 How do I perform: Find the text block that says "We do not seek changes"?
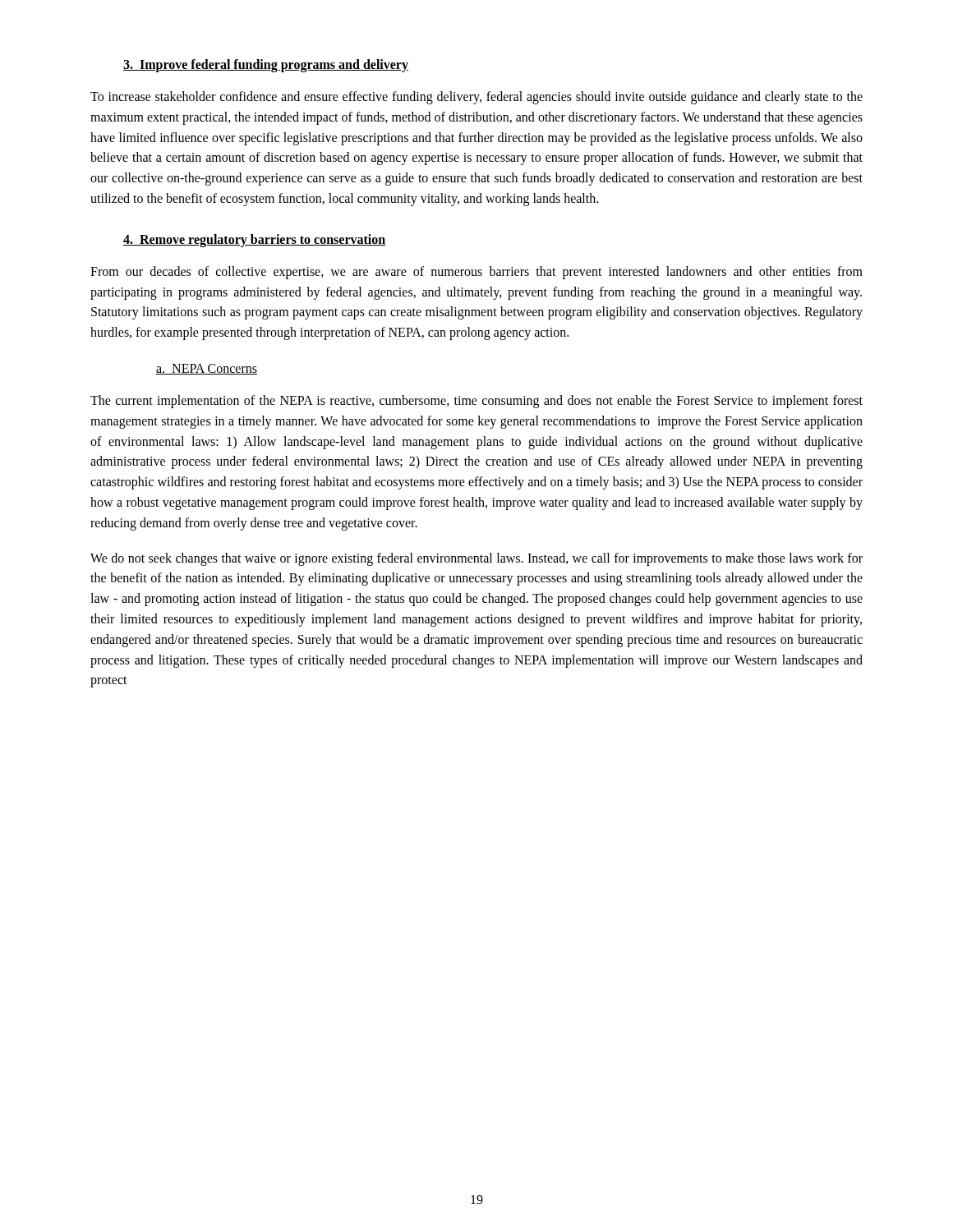(x=476, y=619)
